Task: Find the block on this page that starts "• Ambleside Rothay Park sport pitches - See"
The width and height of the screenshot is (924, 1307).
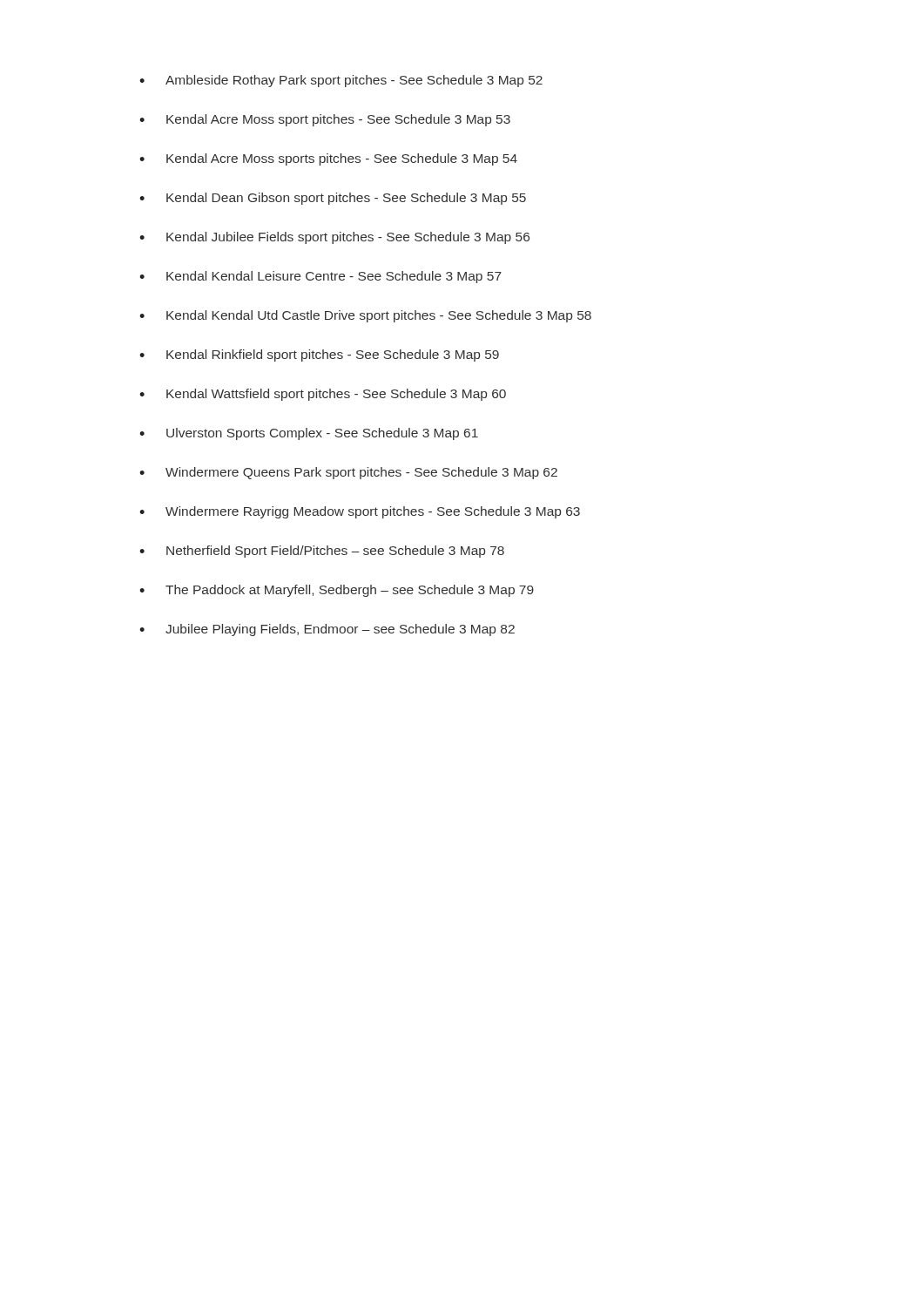Action: pos(341,81)
